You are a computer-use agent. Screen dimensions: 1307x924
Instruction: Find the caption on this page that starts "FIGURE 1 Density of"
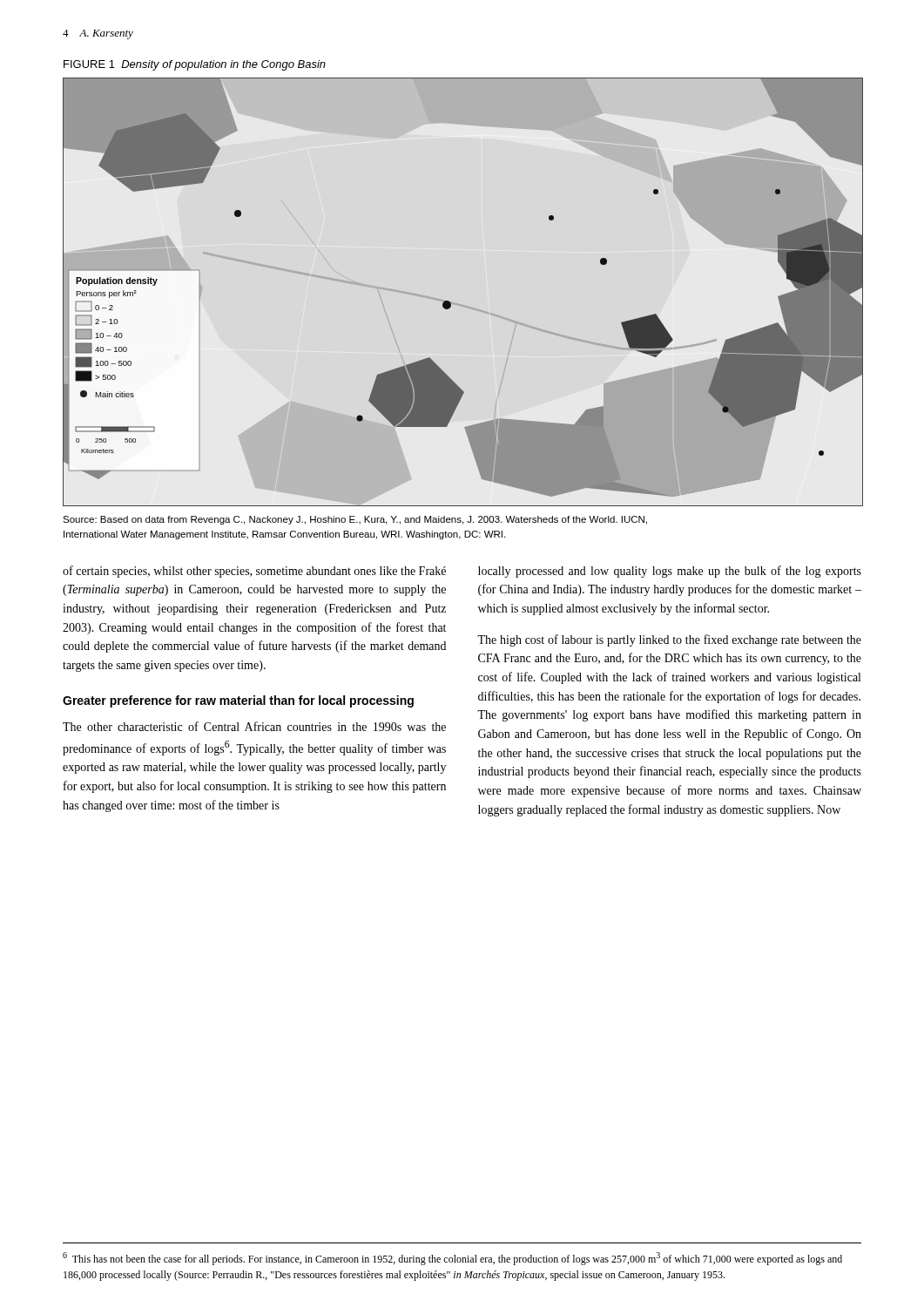click(194, 64)
